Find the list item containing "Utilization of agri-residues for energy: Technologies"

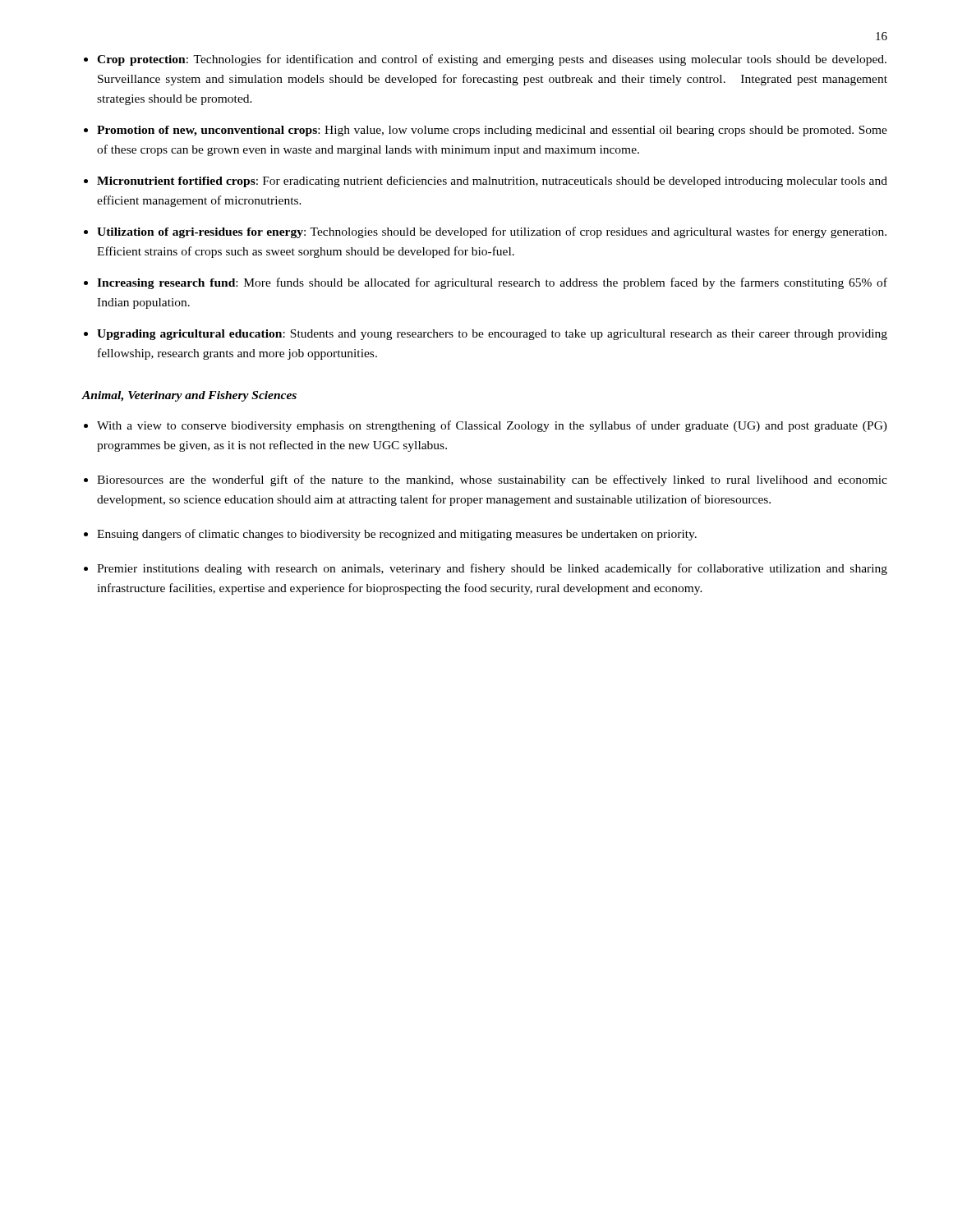[x=492, y=242]
